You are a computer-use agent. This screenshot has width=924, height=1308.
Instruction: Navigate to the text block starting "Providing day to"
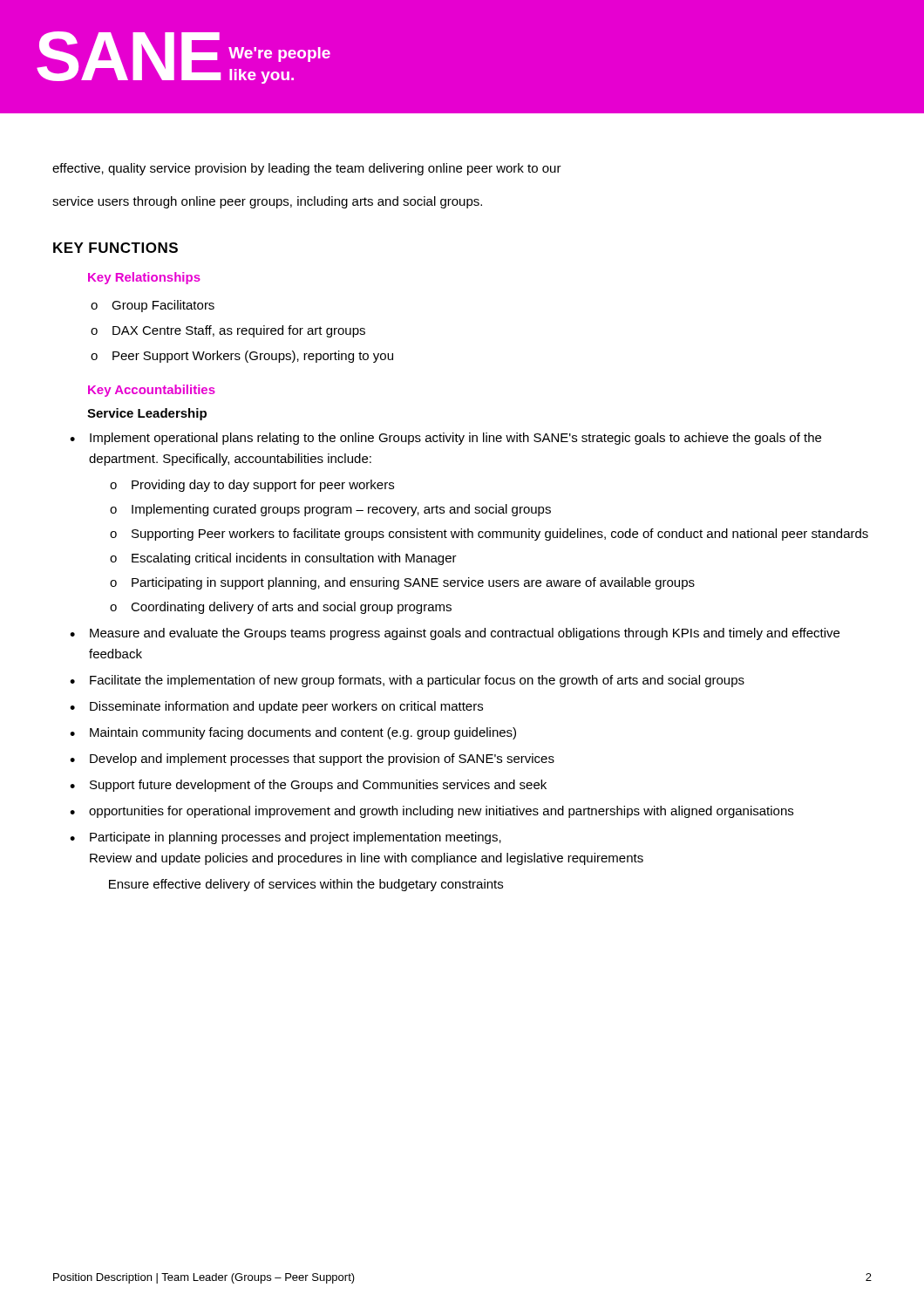click(x=263, y=484)
